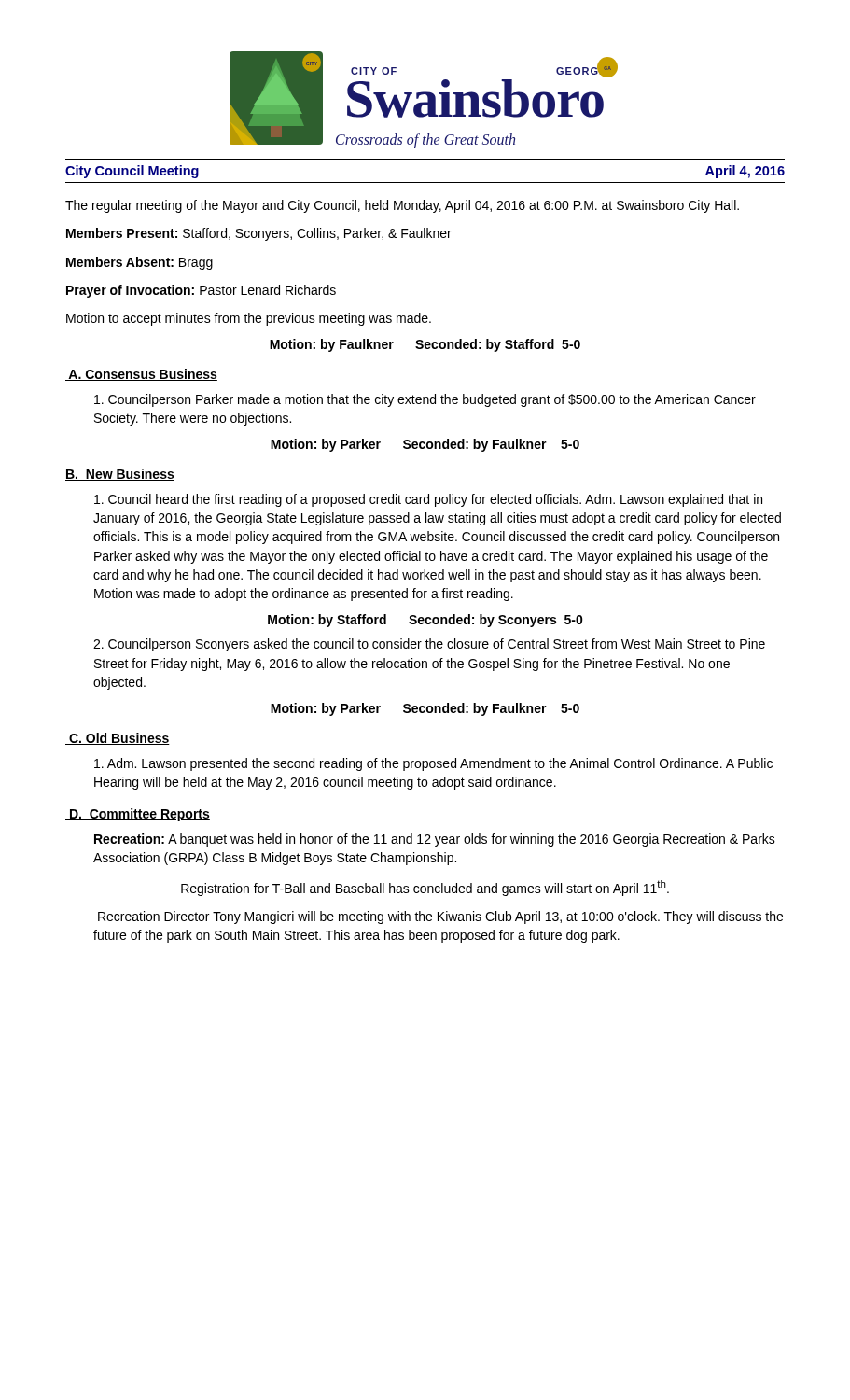Locate the passage starting "Motion: by Faulkner Seconded: by Stafford 5-0"
850x1400 pixels.
(x=425, y=345)
